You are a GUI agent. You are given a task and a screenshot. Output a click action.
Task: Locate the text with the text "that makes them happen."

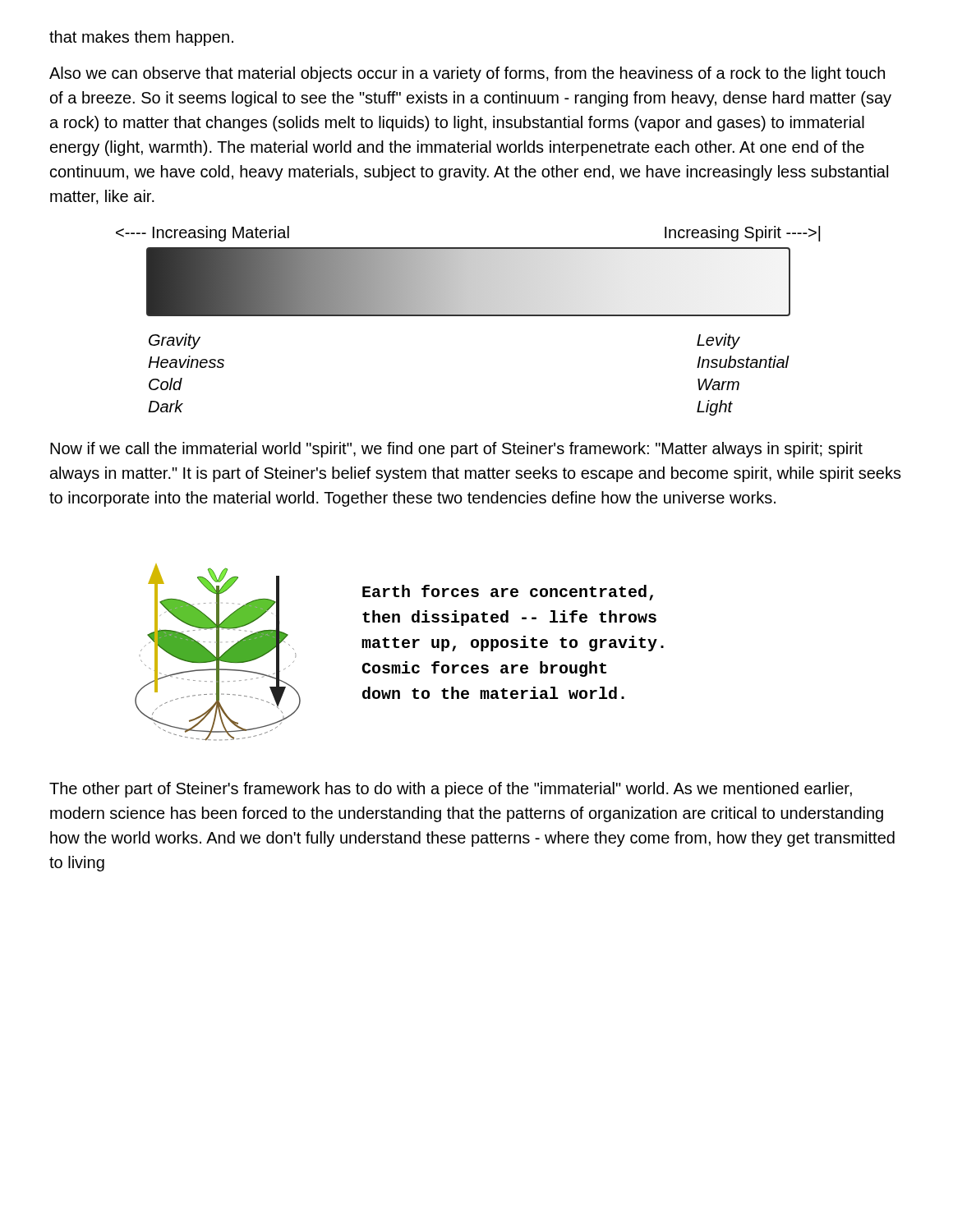click(142, 37)
